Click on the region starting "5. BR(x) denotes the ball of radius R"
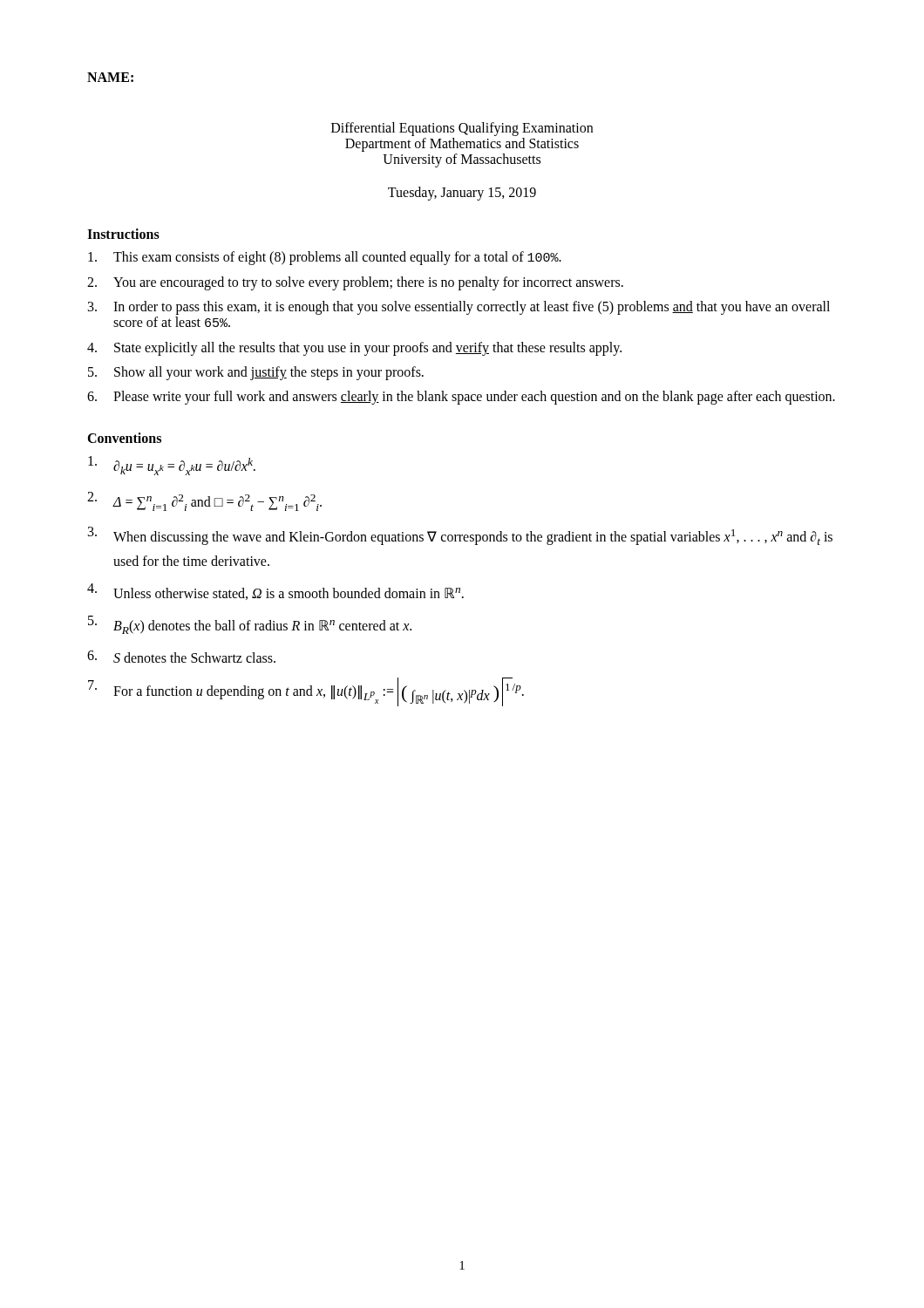The image size is (924, 1308). point(250,625)
